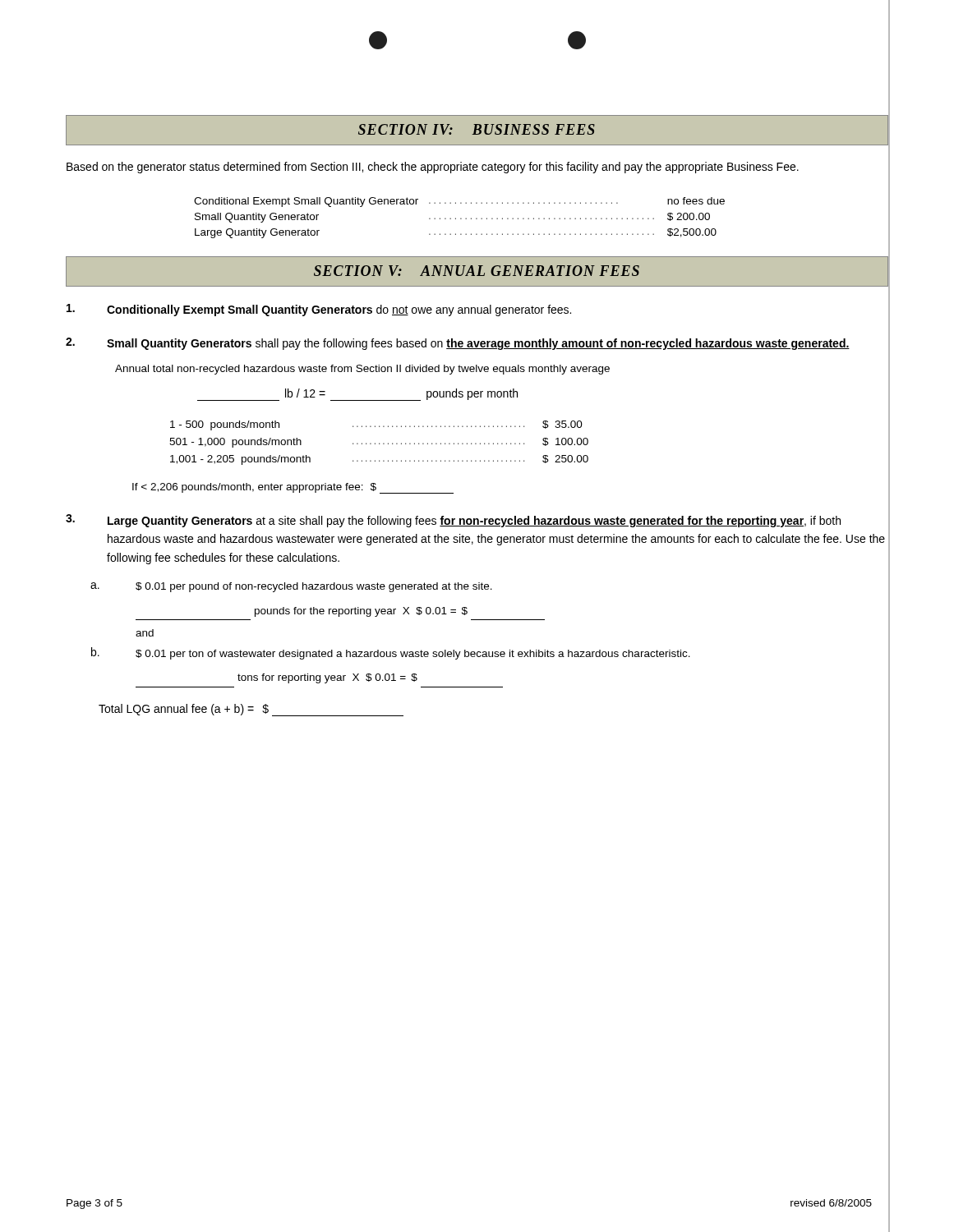Select the text starting "2. Small Quantity Generators shall"
954x1232 pixels.
click(x=457, y=344)
